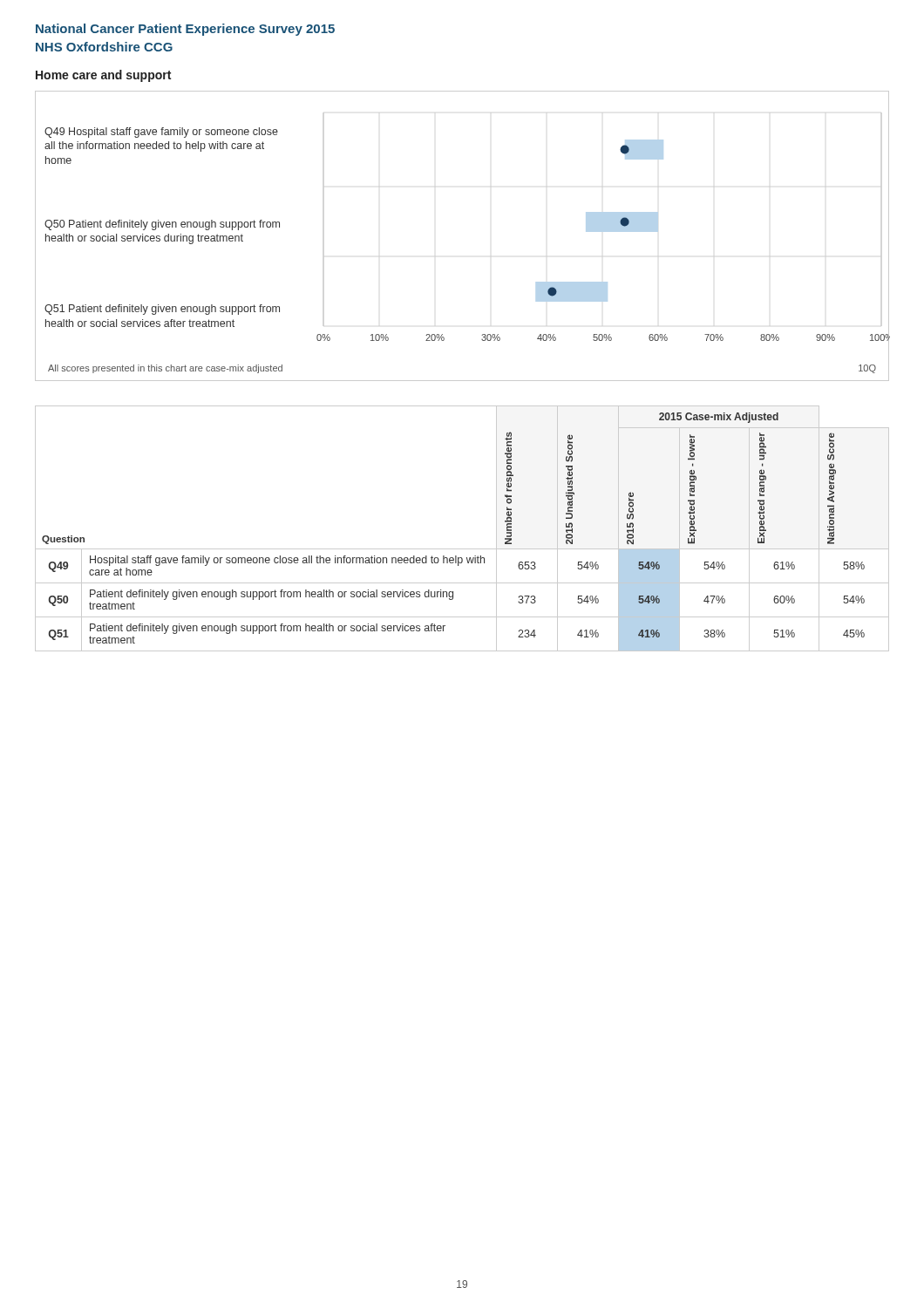Click on the bar chart
924x1308 pixels.
(462, 236)
